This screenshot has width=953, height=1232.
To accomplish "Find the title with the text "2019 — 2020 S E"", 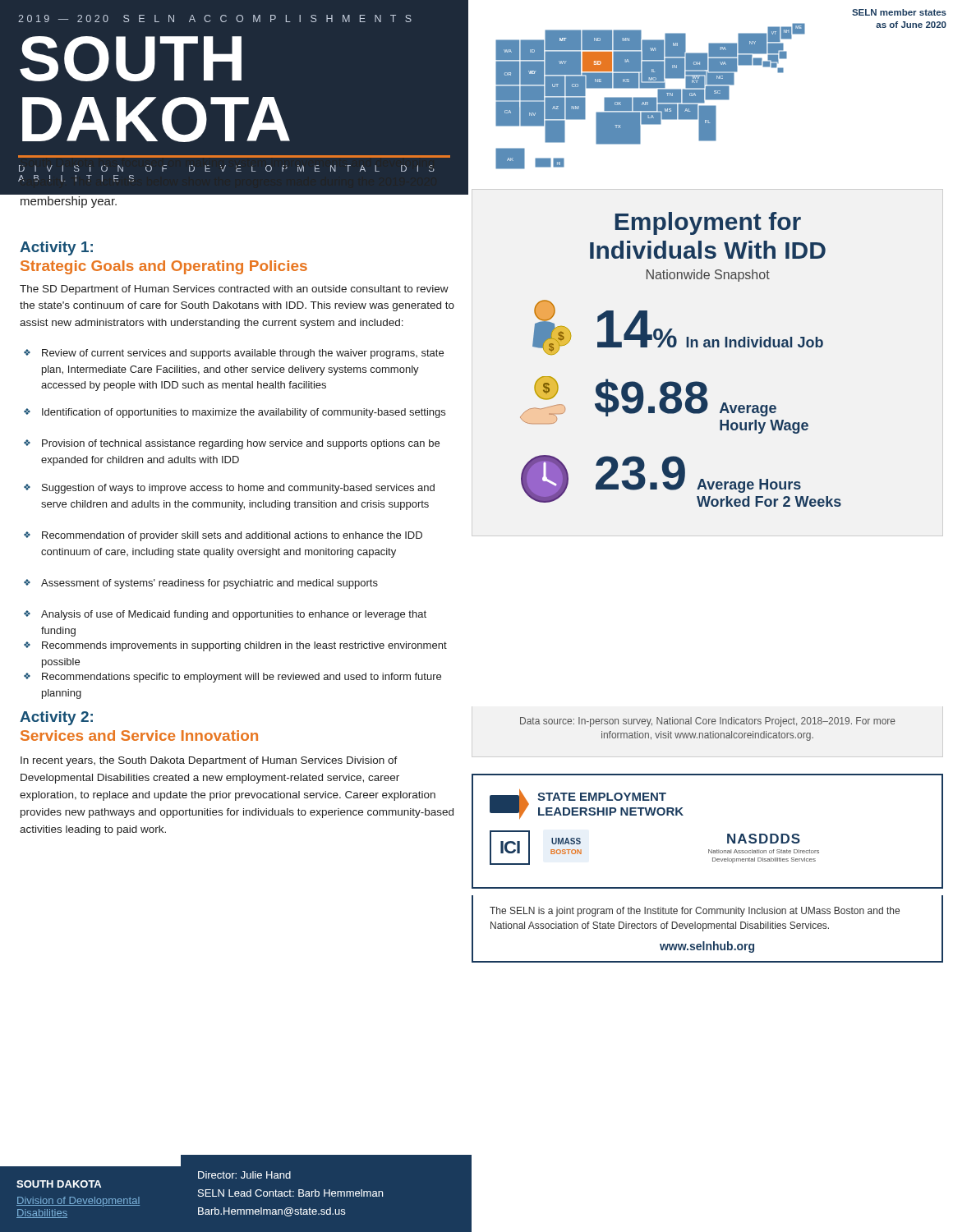I will [234, 98].
